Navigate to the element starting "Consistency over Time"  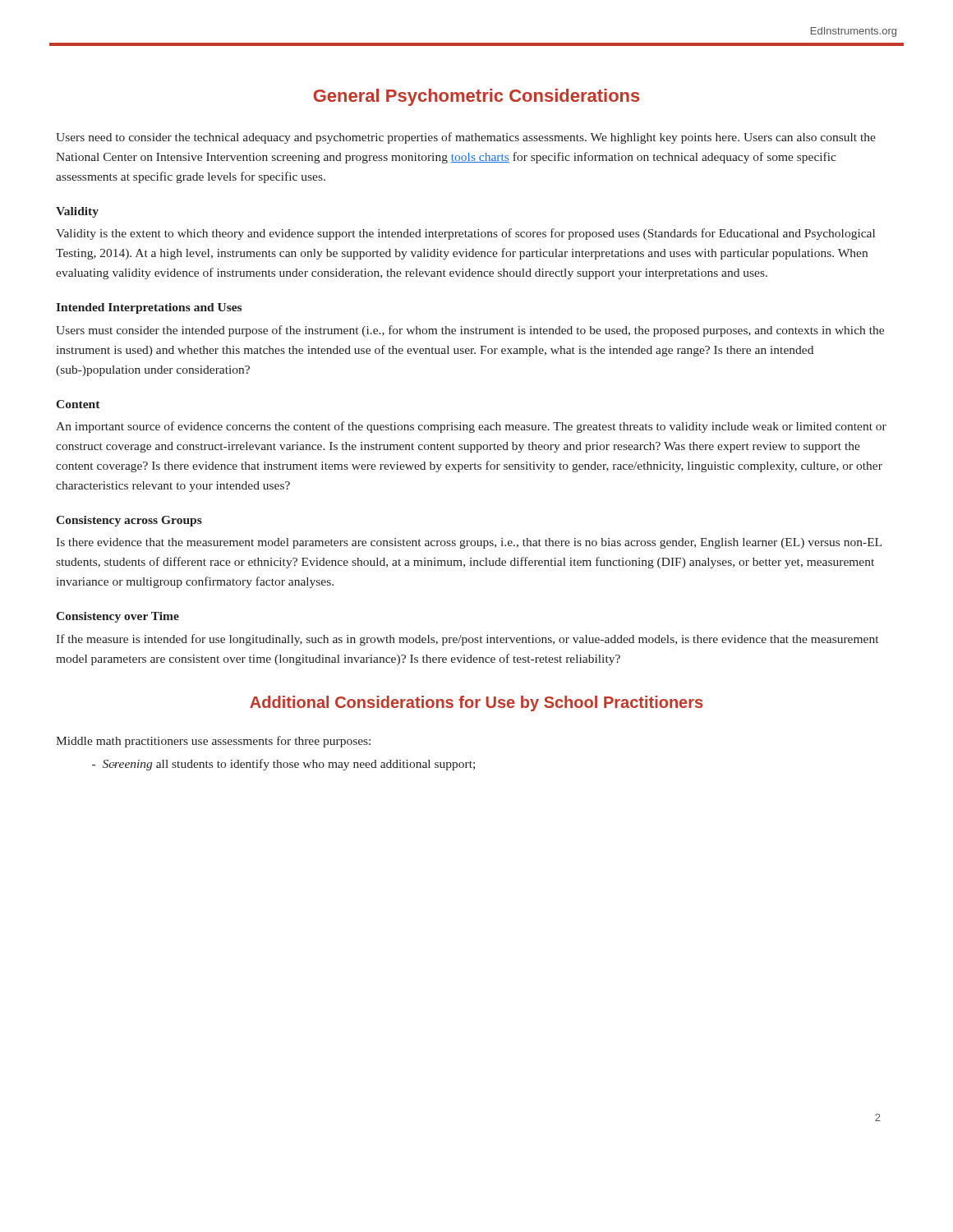pos(117,616)
